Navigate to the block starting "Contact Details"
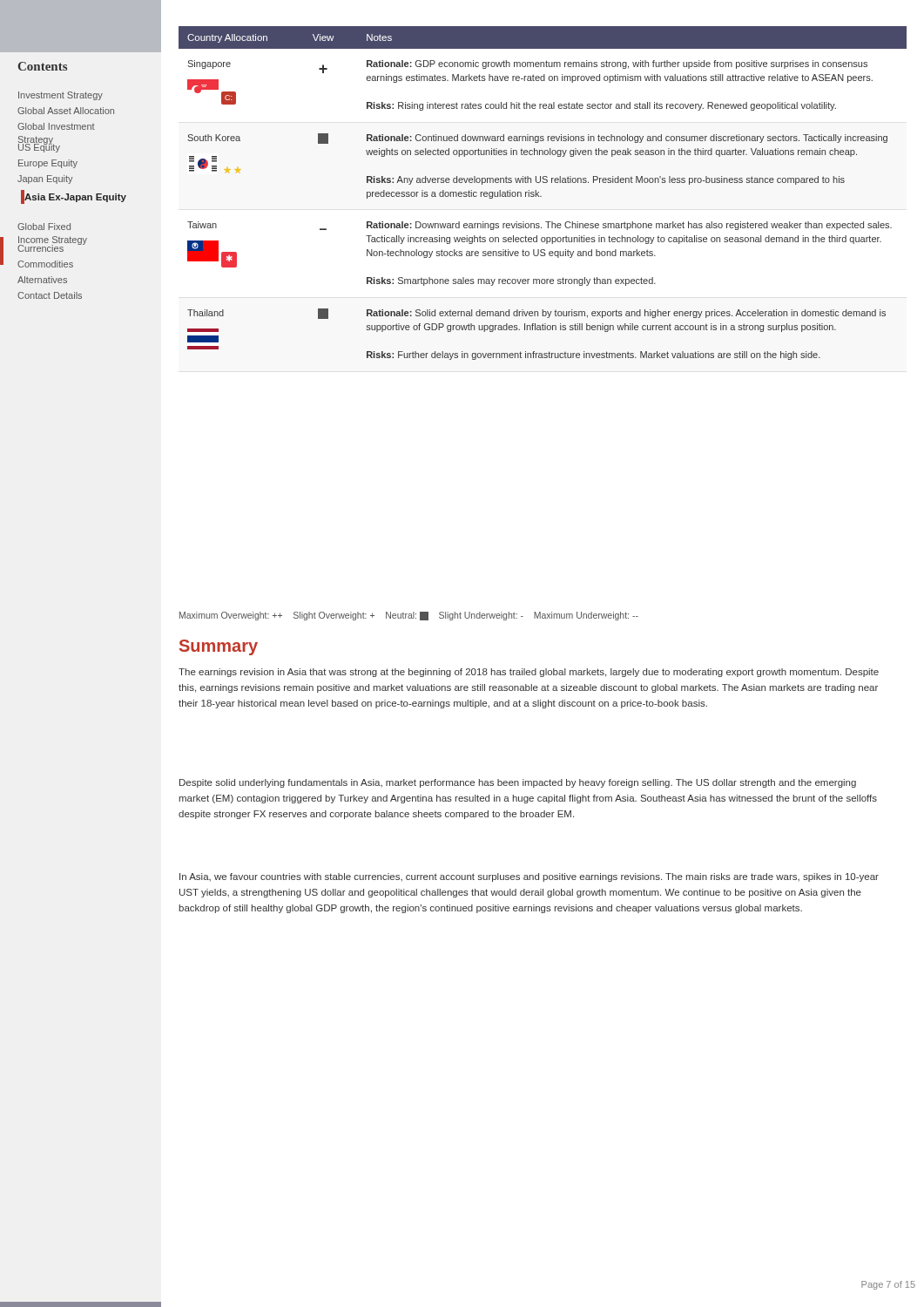 [50, 295]
